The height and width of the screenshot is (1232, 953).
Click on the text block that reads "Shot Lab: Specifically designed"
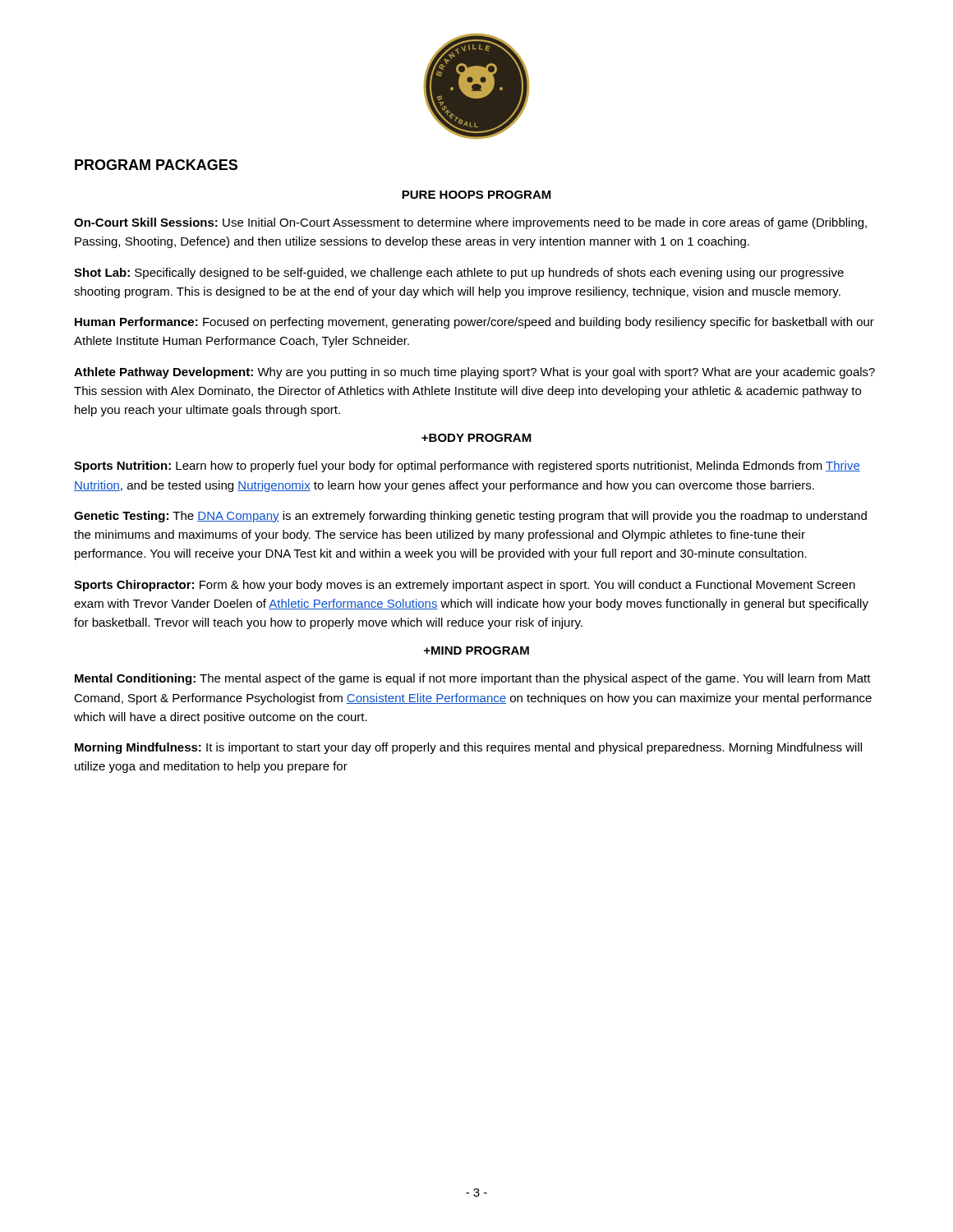459,281
